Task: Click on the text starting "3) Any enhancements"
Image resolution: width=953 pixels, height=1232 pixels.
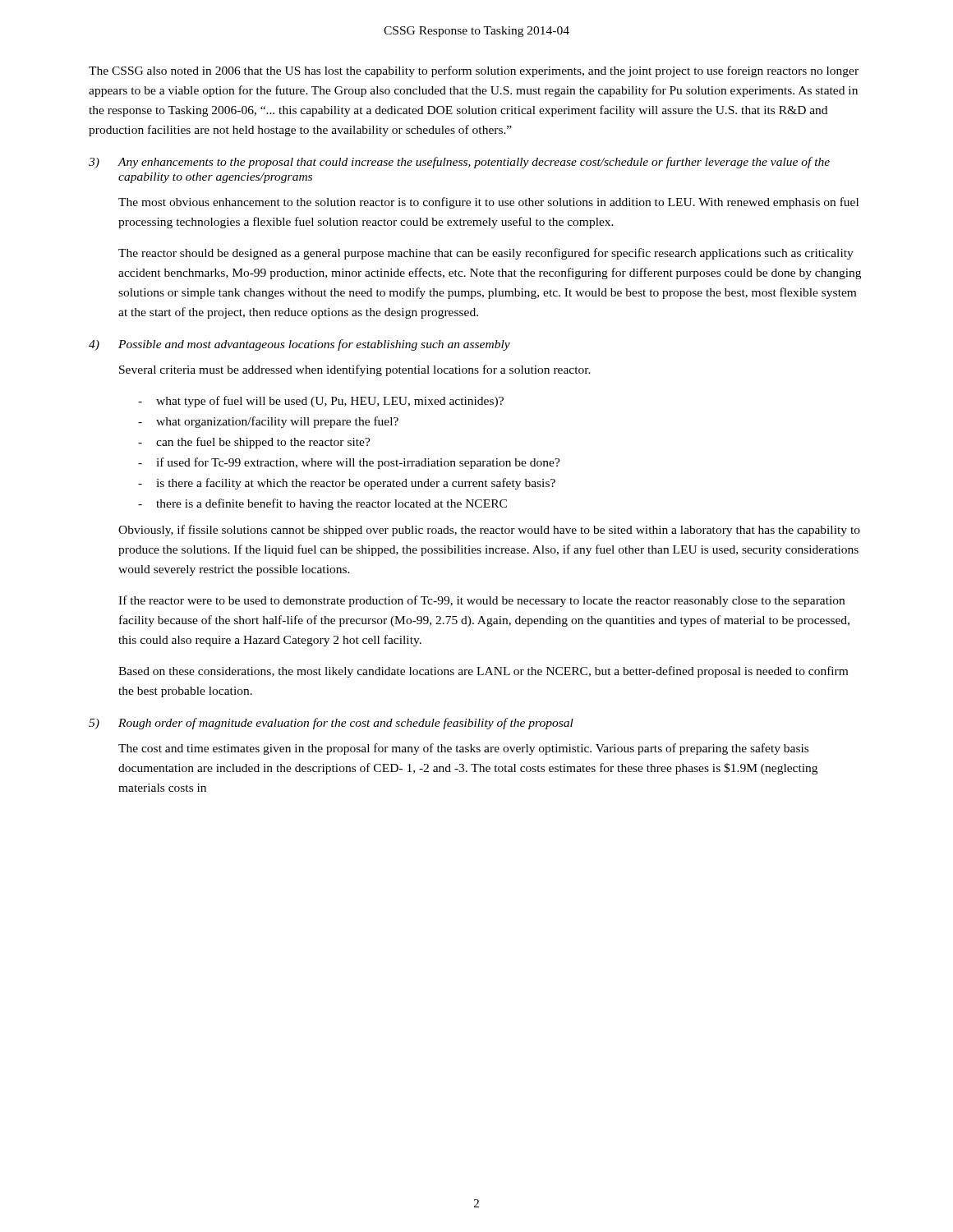Action: click(476, 169)
